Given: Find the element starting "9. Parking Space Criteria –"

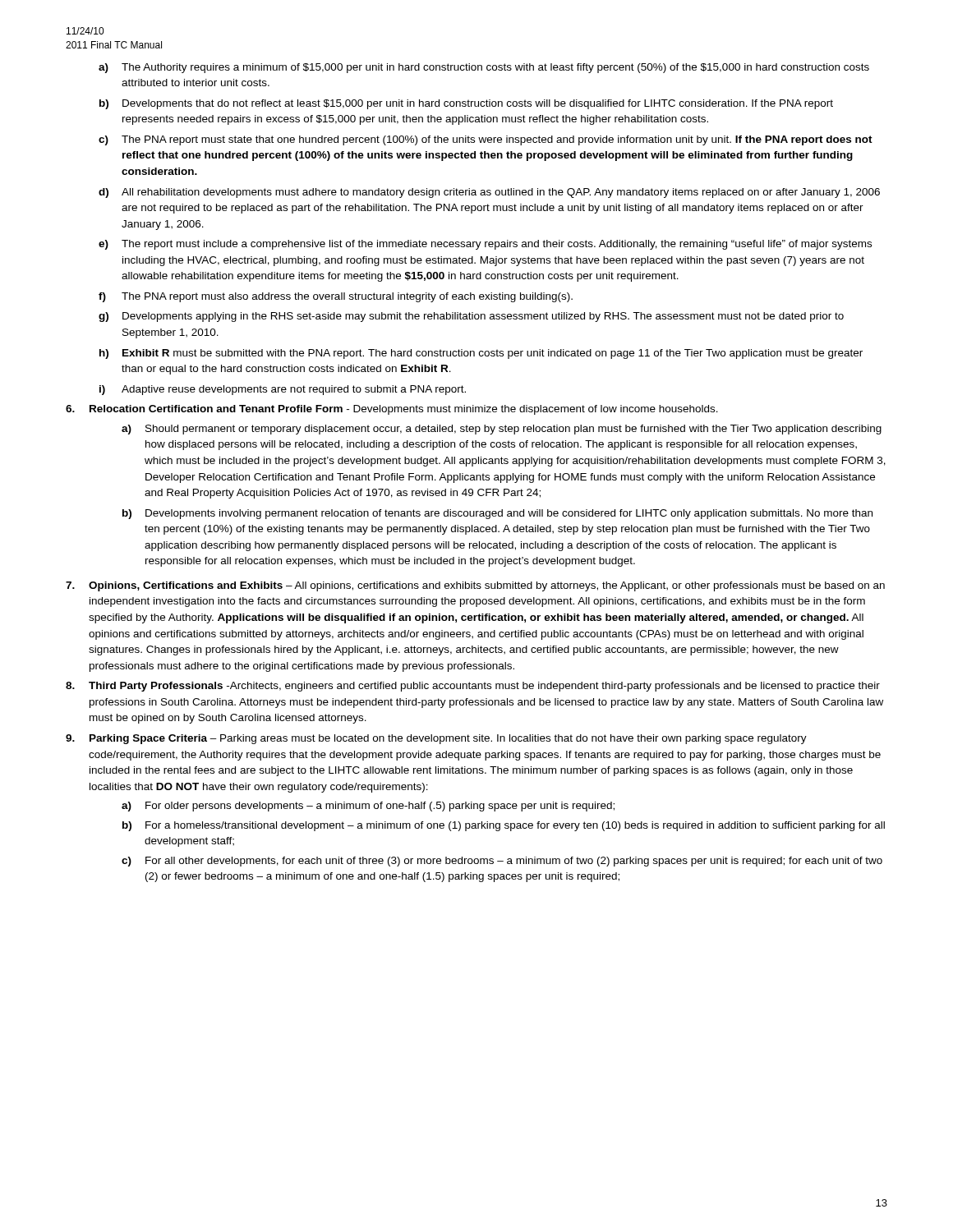Looking at the screenshot, I should point(476,809).
